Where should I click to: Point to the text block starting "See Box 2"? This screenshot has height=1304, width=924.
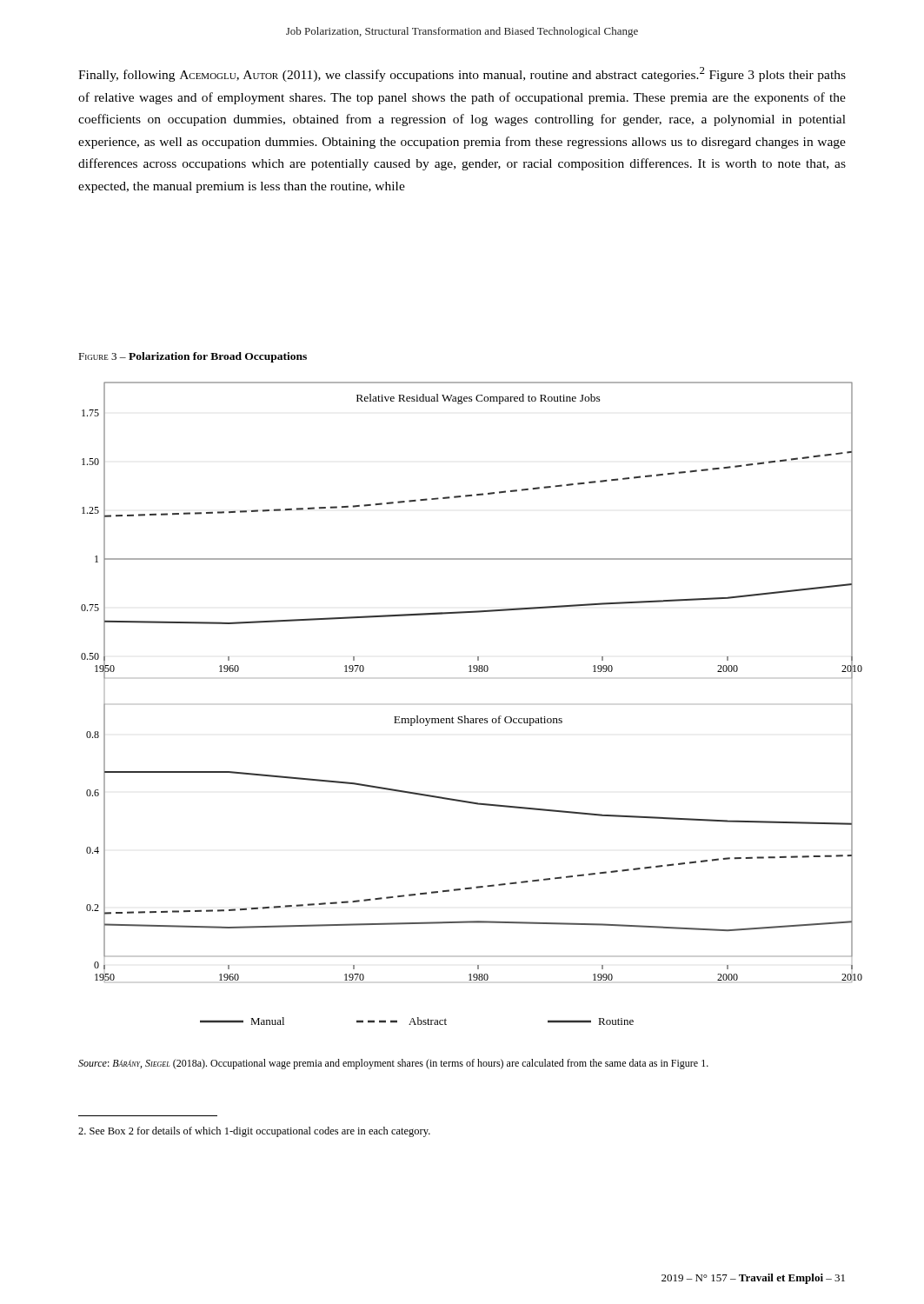tap(254, 1131)
